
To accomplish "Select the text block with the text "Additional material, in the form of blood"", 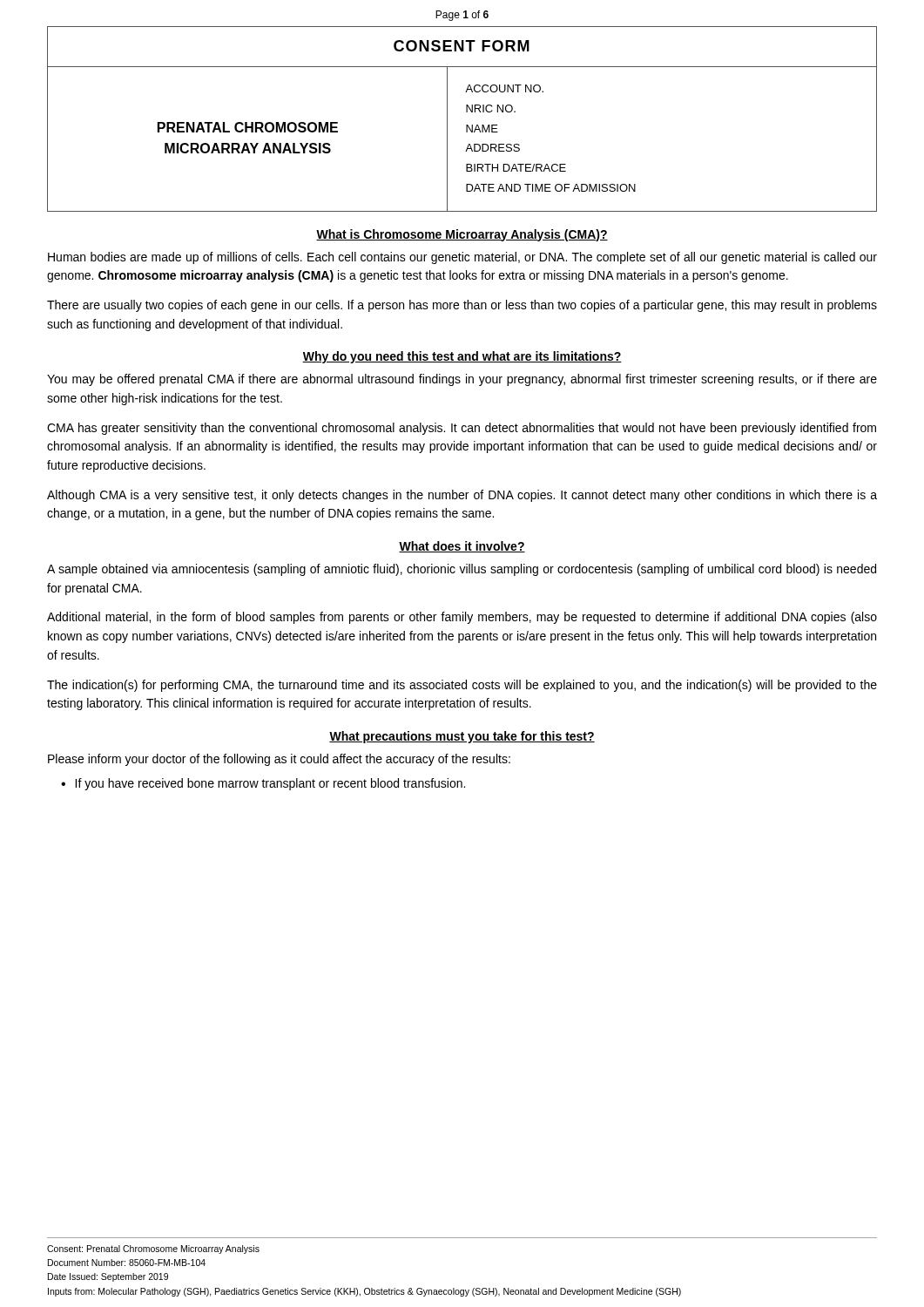I will click(x=462, y=636).
